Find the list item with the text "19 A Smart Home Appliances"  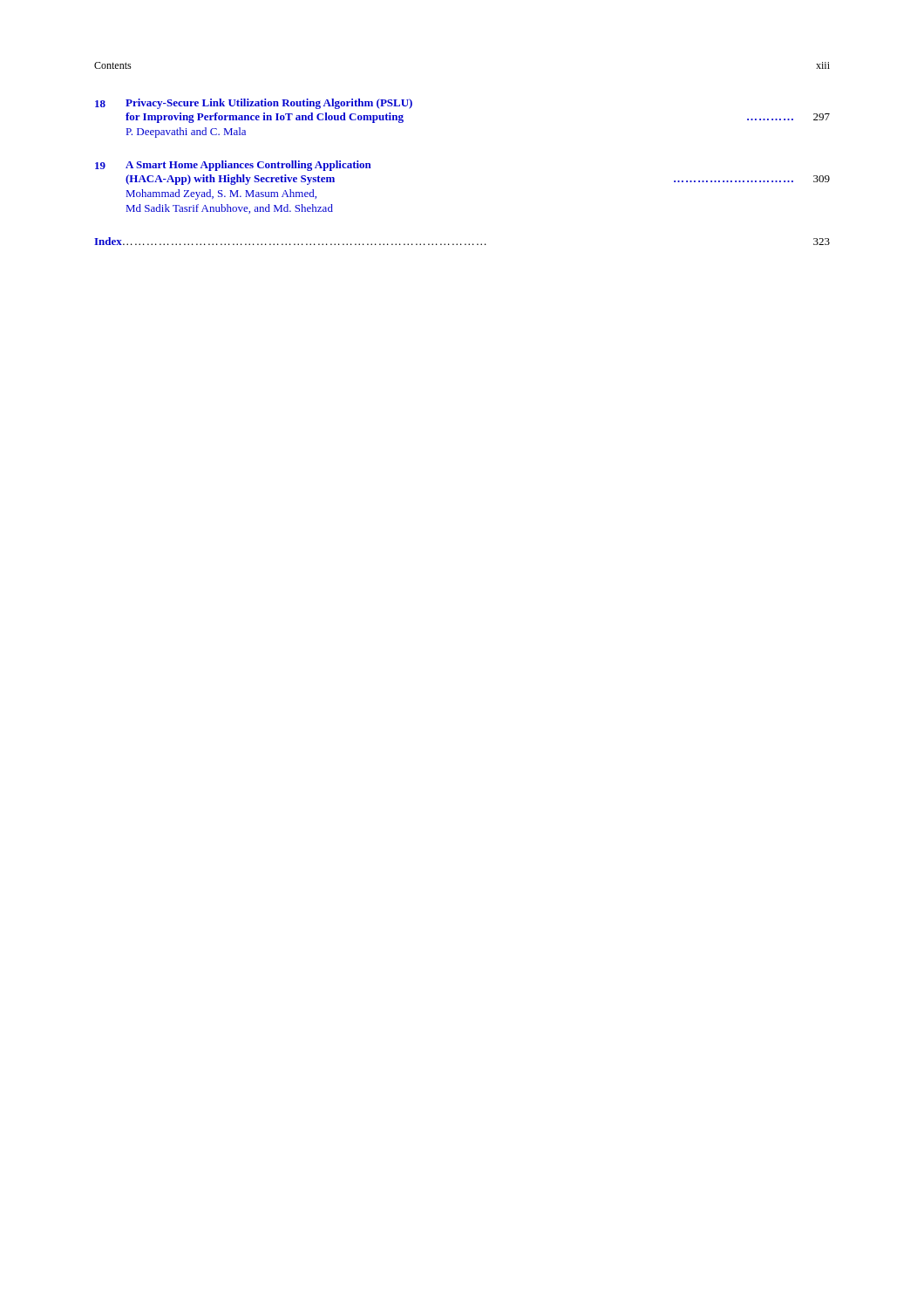pos(233,166)
